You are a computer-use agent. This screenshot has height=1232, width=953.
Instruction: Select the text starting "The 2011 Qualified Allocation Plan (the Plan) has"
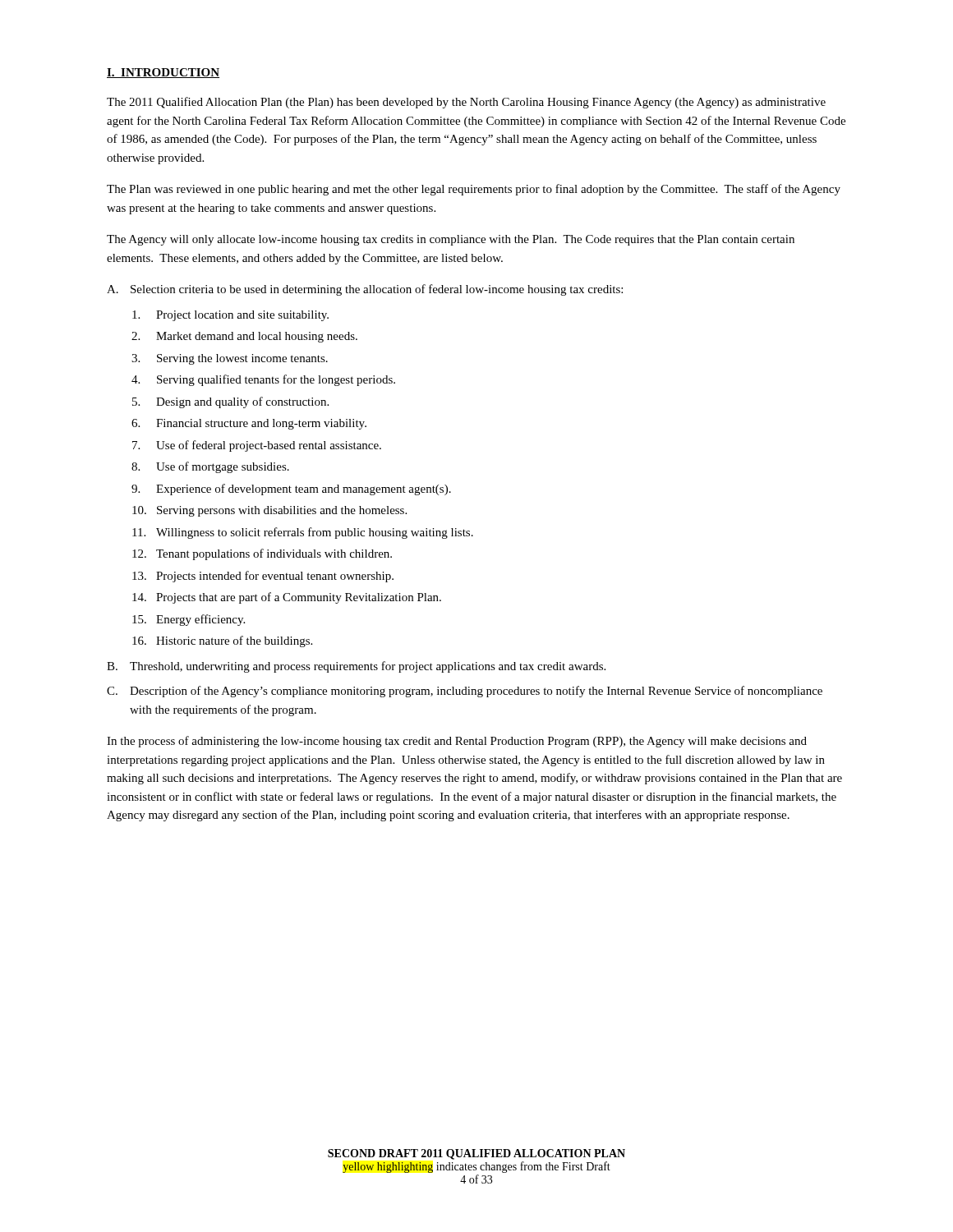click(476, 130)
